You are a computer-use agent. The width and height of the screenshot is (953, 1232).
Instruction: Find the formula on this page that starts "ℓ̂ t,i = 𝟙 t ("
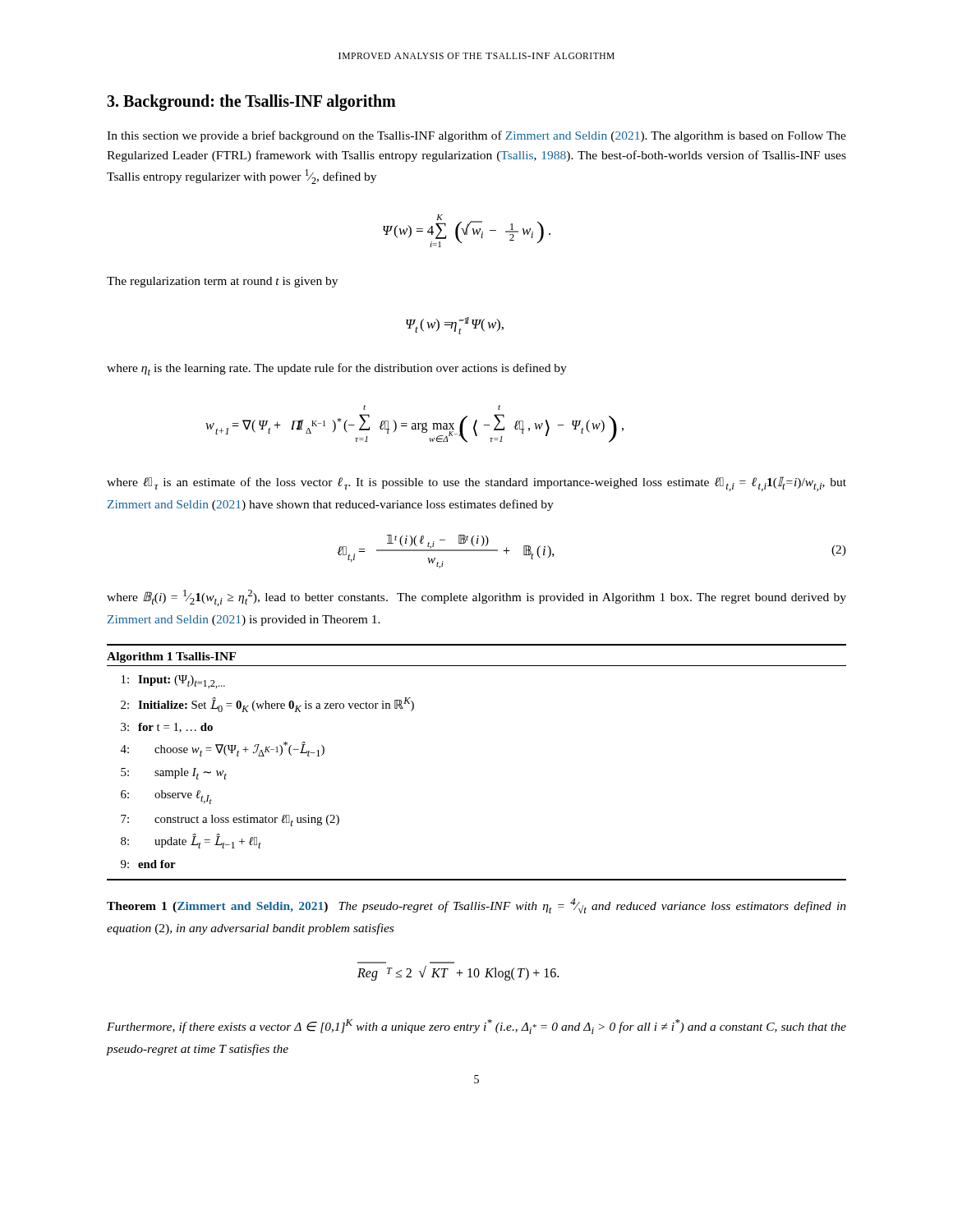point(437,551)
